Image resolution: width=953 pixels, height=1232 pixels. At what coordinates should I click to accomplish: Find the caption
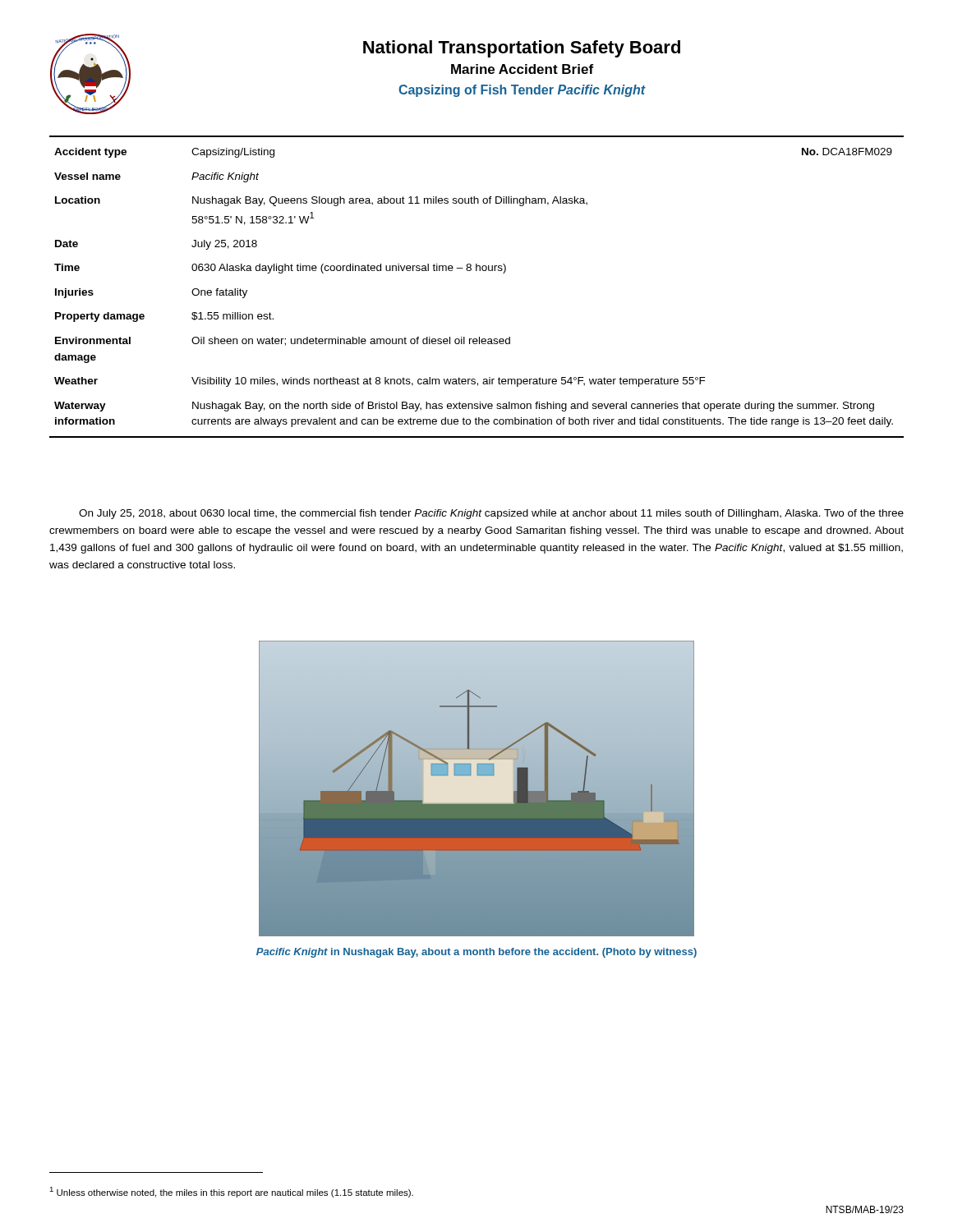pos(476,951)
